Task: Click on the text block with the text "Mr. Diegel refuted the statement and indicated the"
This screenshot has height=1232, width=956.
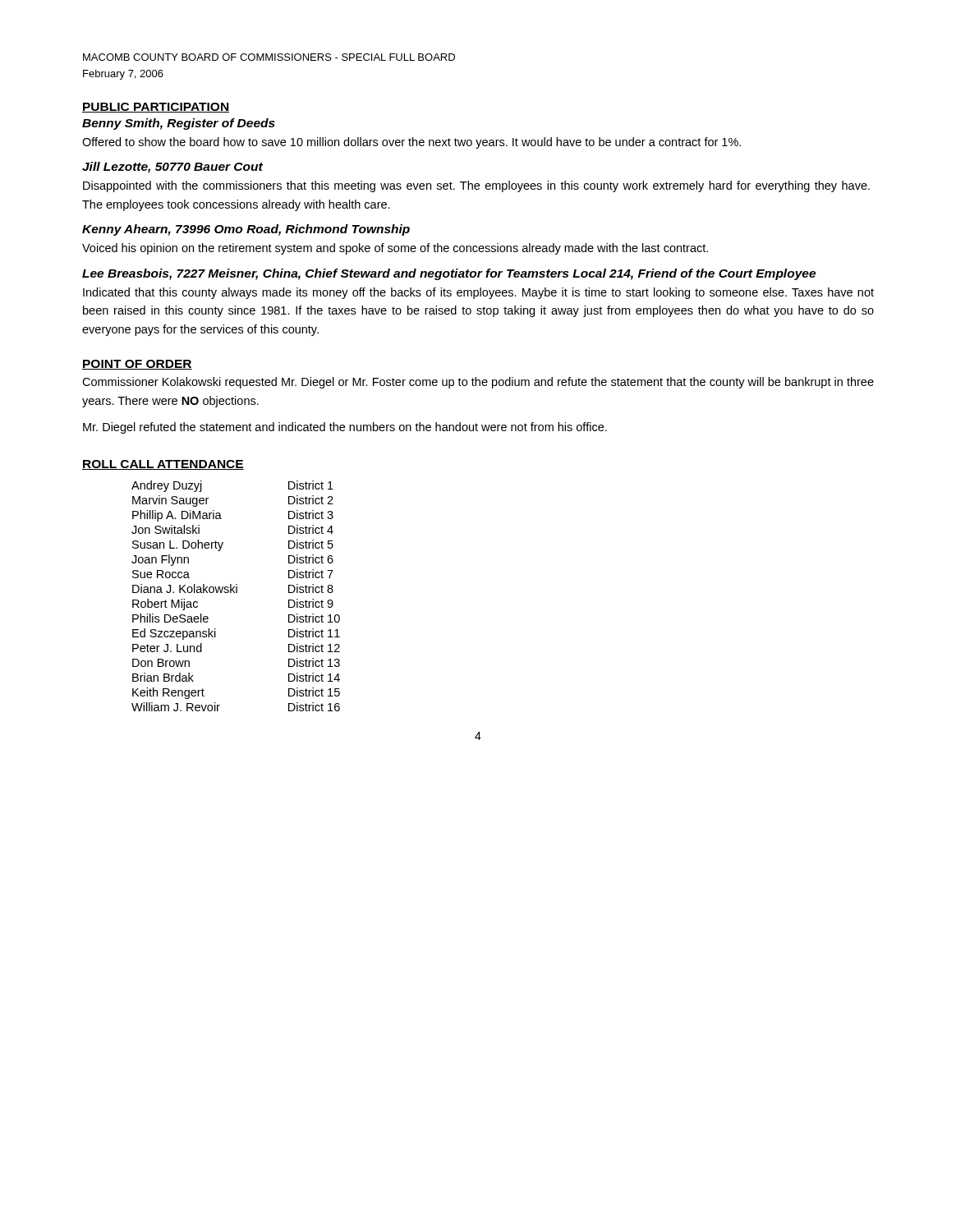Action: pyautogui.click(x=345, y=427)
